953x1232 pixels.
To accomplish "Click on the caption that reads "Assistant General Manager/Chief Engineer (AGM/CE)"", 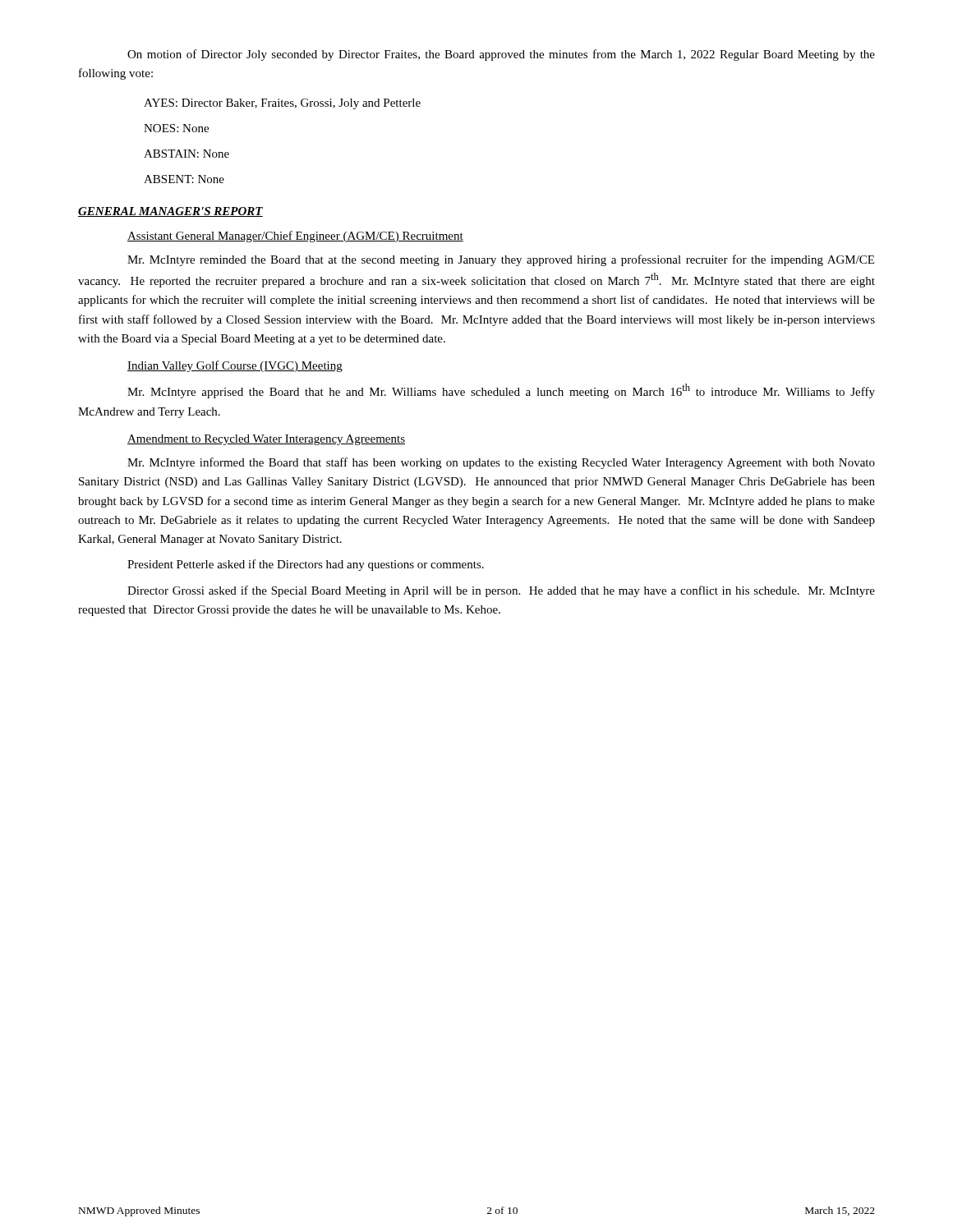I will pos(295,237).
